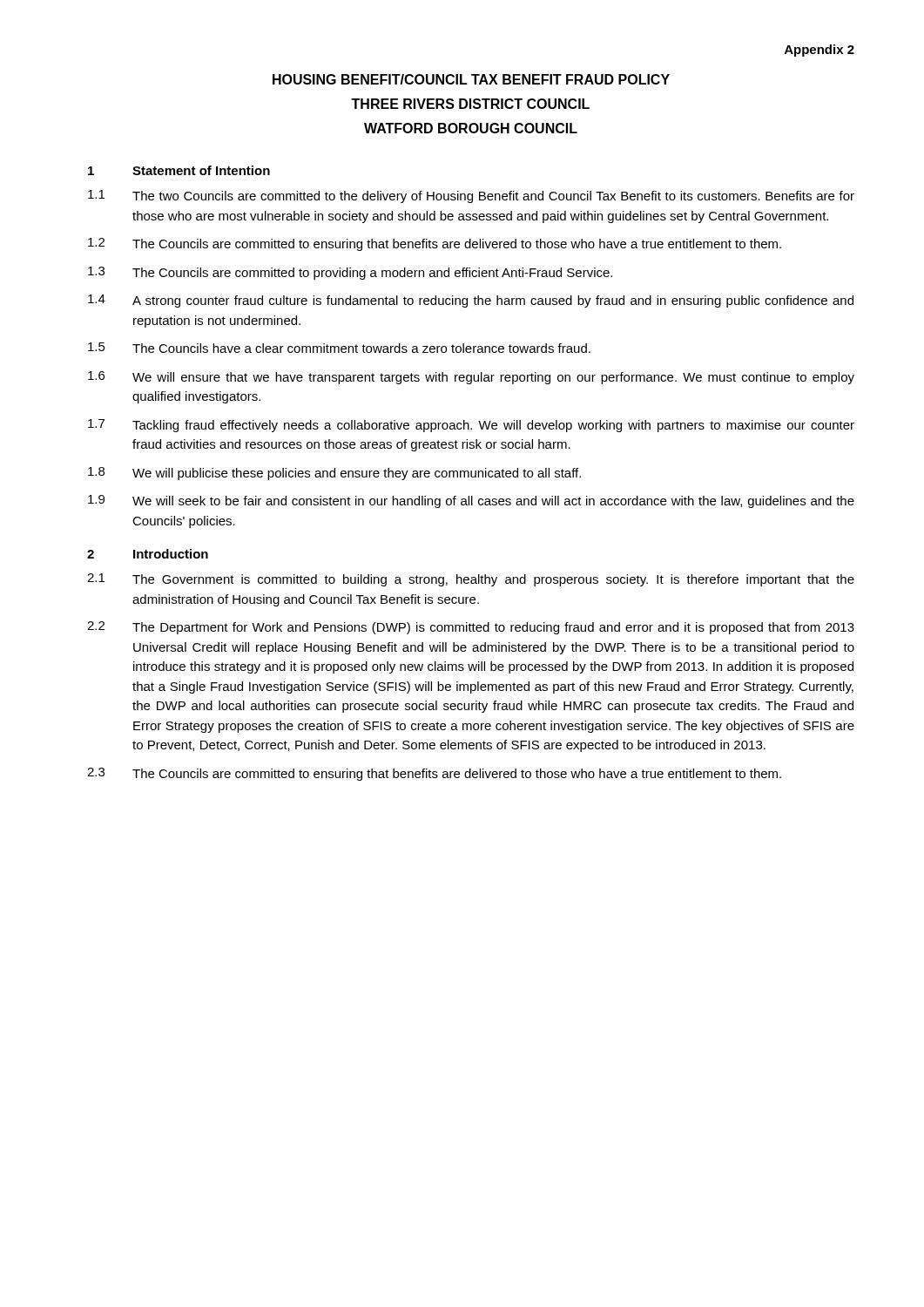The width and height of the screenshot is (924, 1307).
Task: Point to the block beginning "2 The Councils are committed to ensuring"
Action: point(435,244)
